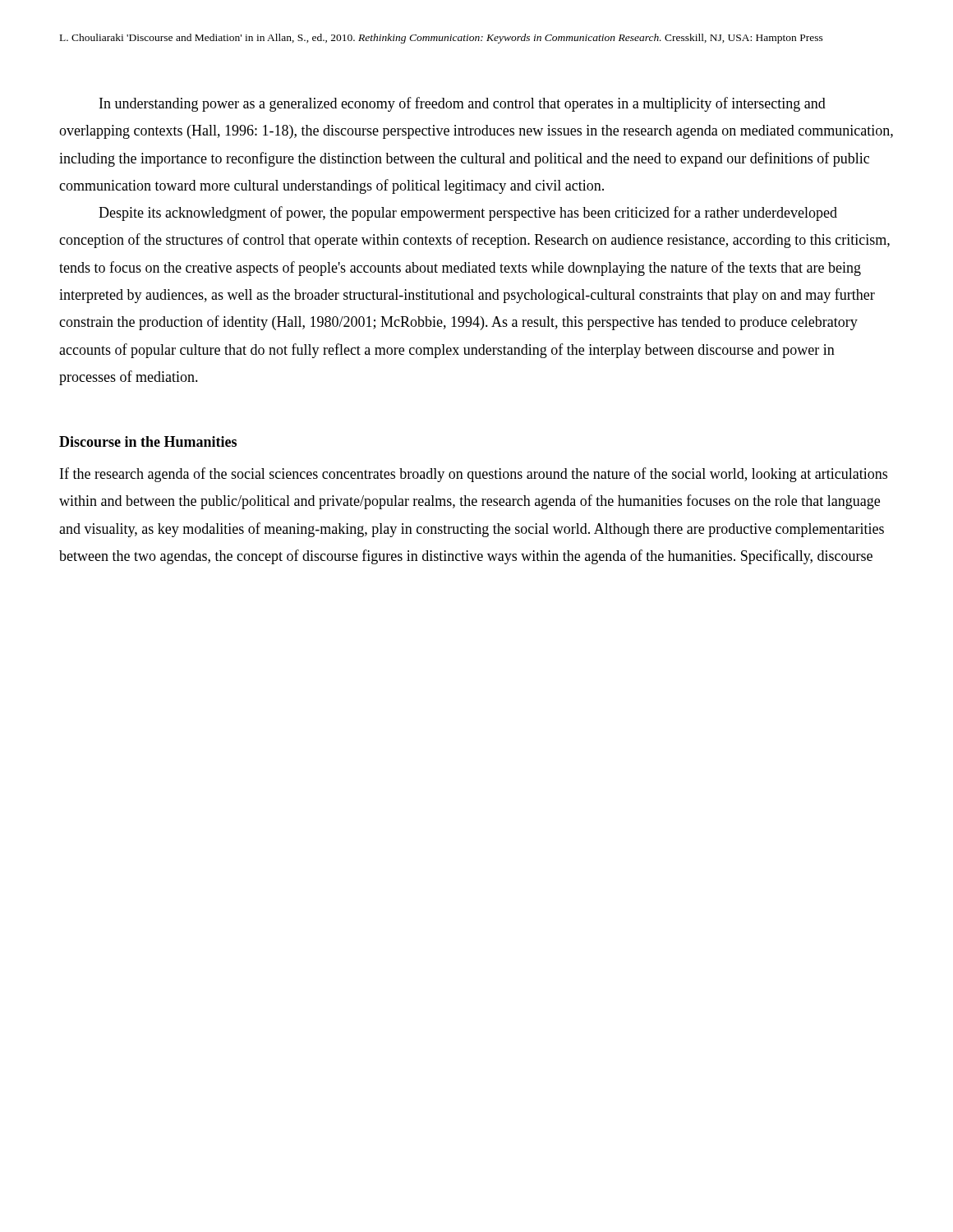This screenshot has height=1232, width=953.
Task: Navigate to the passage starting "If the research agenda of the social"
Action: click(x=473, y=515)
